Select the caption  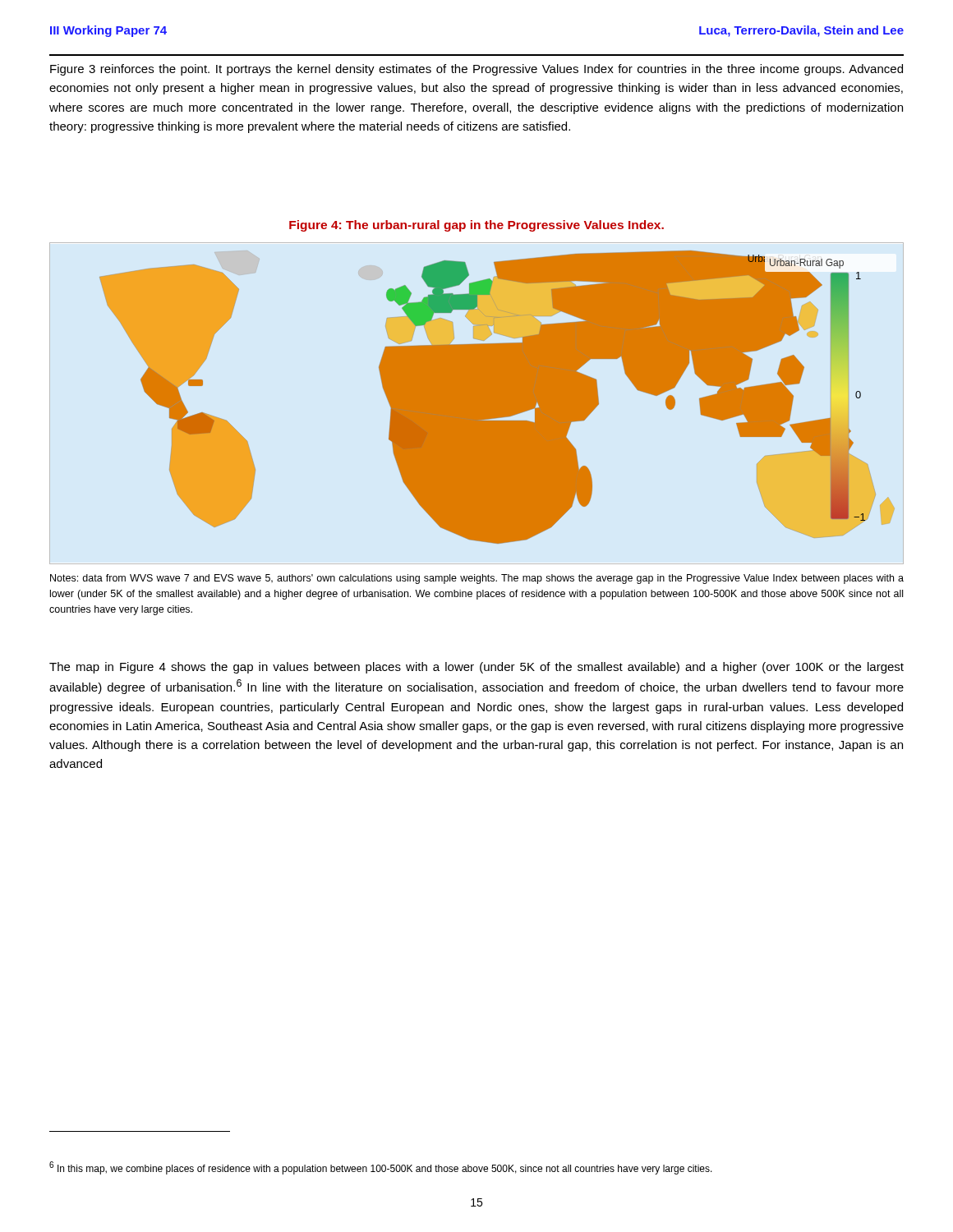click(476, 225)
